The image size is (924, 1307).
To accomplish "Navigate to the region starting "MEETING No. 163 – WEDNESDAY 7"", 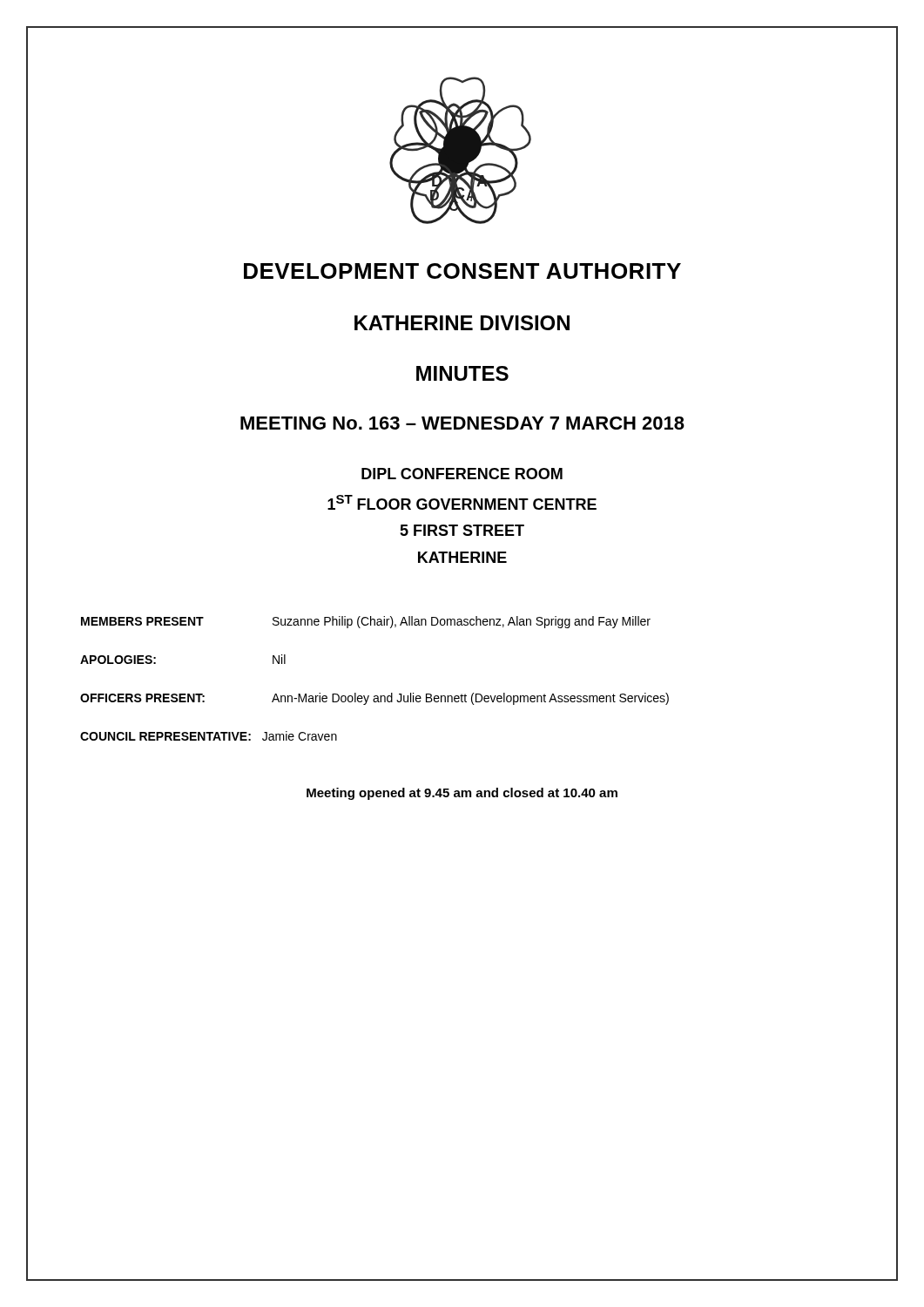I will pos(462,423).
